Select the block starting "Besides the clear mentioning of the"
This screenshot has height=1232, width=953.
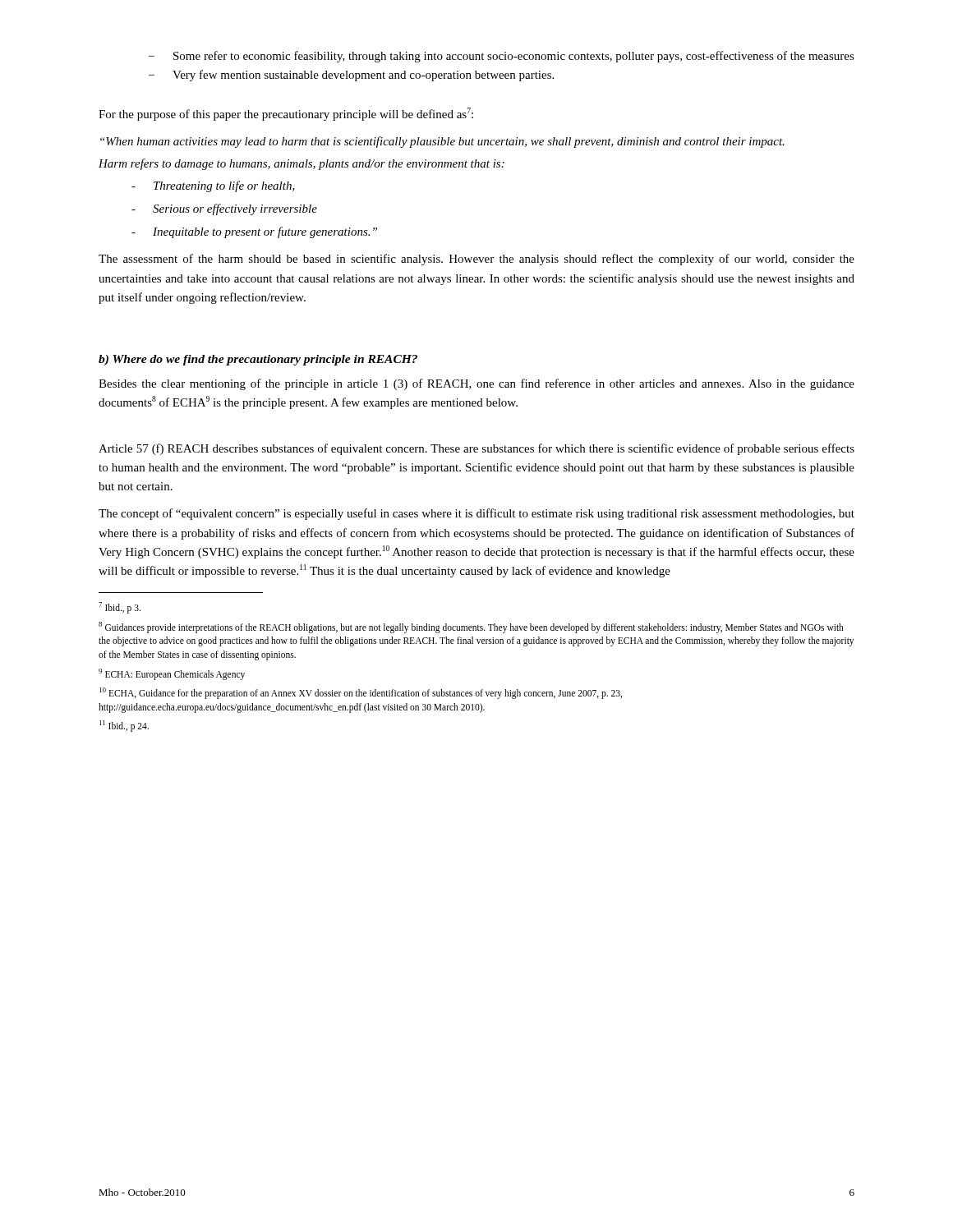coord(476,393)
